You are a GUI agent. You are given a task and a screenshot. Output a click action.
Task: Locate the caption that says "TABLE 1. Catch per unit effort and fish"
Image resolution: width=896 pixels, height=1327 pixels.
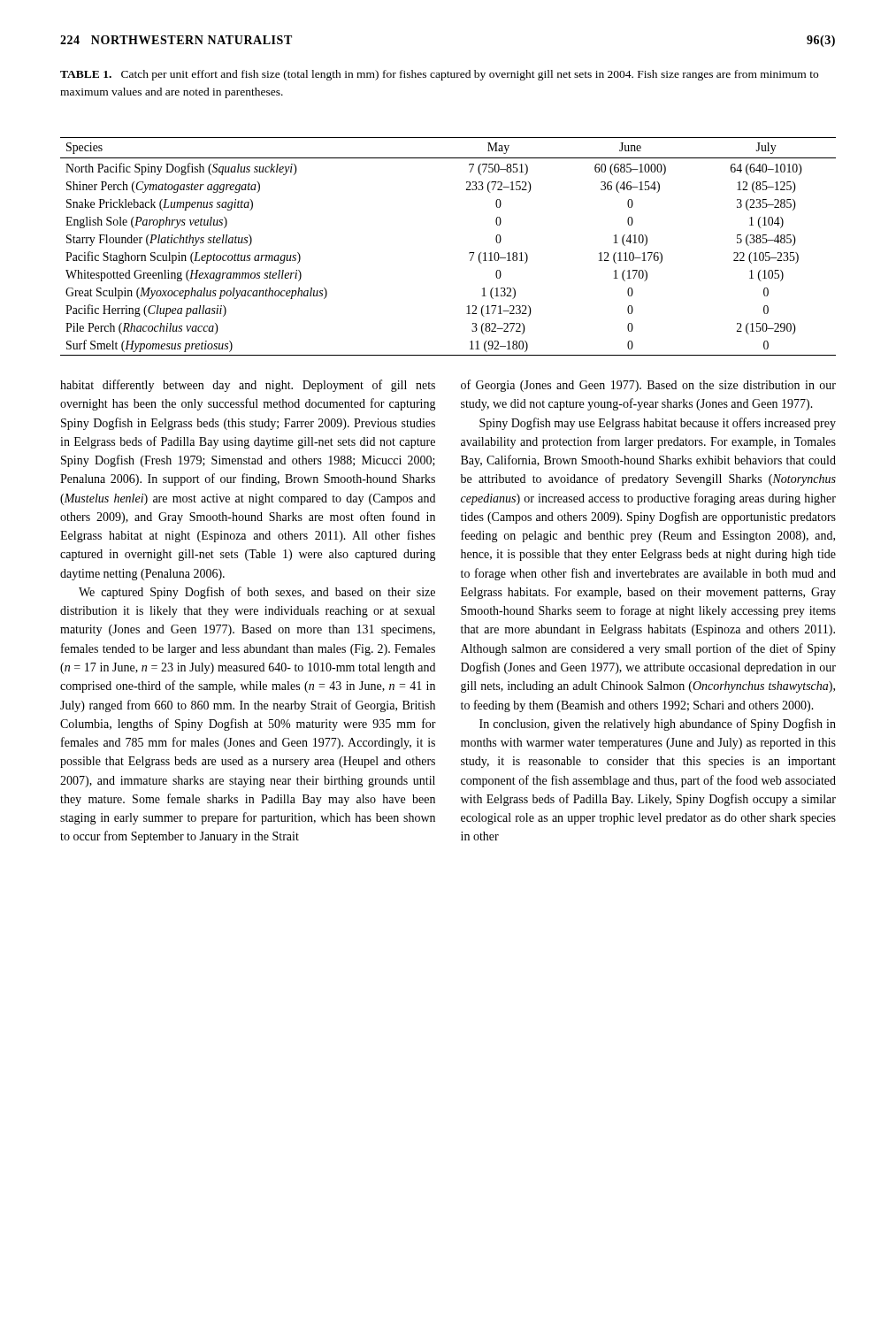click(x=439, y=83)
